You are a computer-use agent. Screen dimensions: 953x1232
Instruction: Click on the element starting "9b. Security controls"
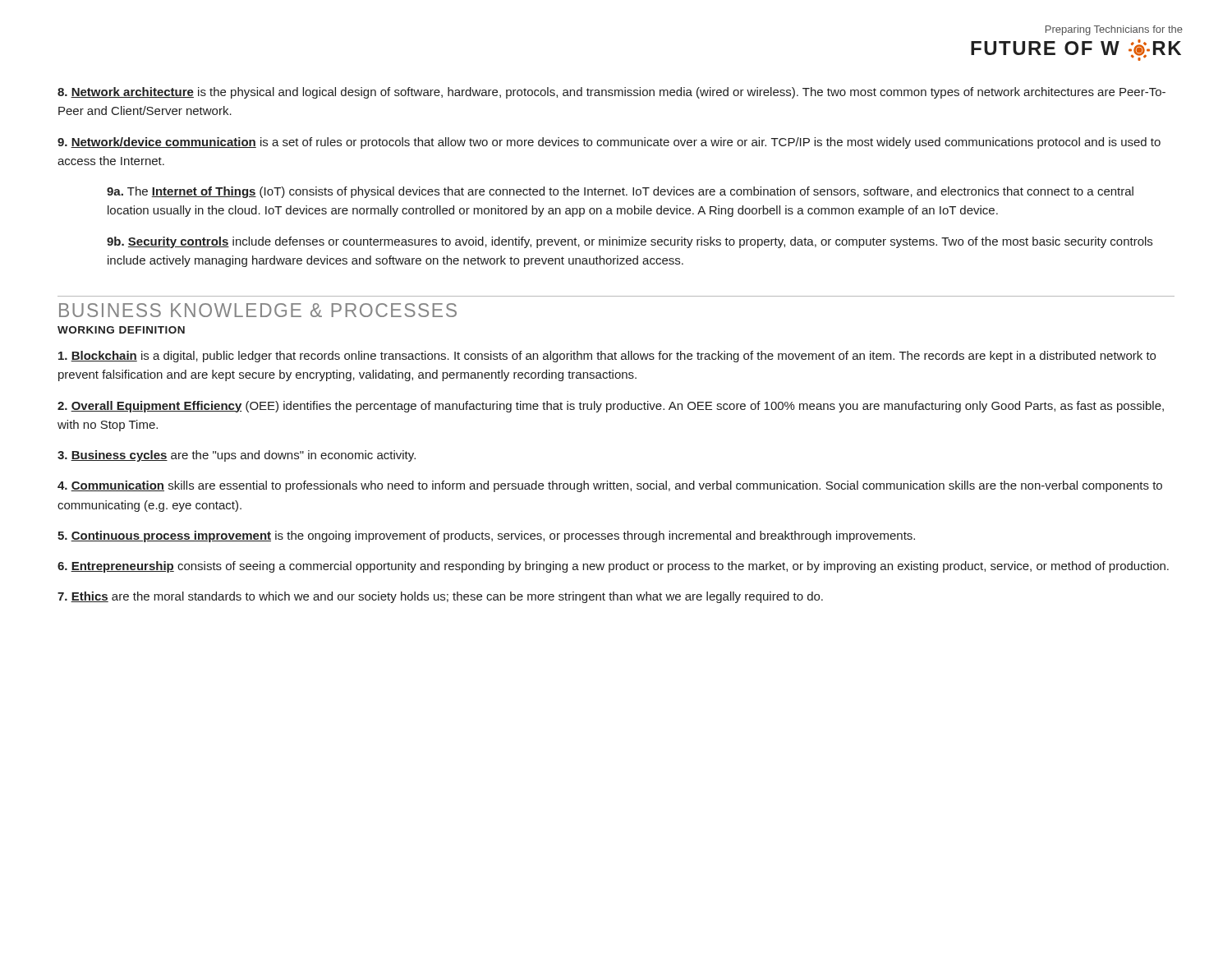coord(630,250)
